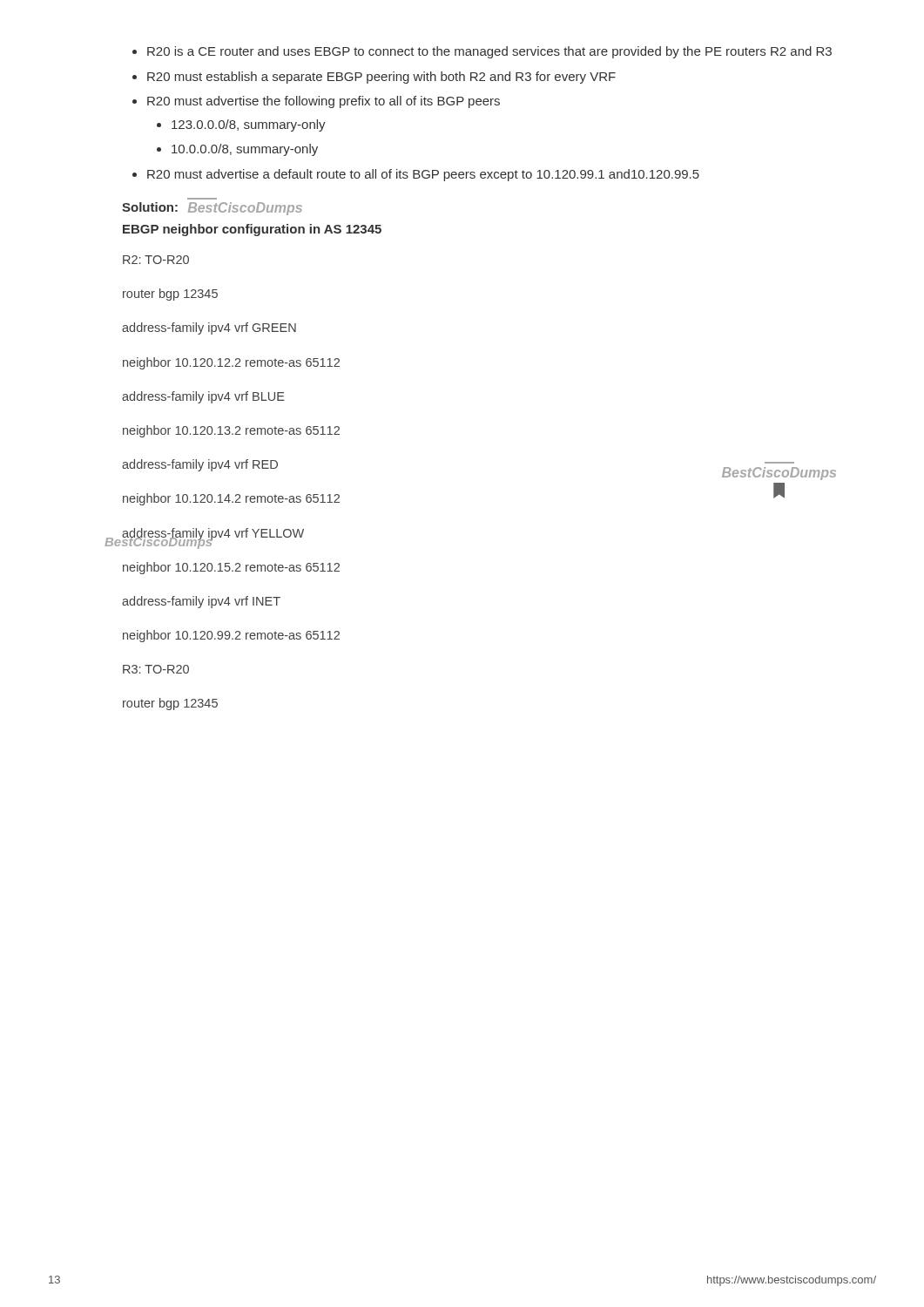This screenshot has width=924, height=1307.
Task: Click where it says "address-family ipv4 vrf GREEN"
Action: pos(209,328)
